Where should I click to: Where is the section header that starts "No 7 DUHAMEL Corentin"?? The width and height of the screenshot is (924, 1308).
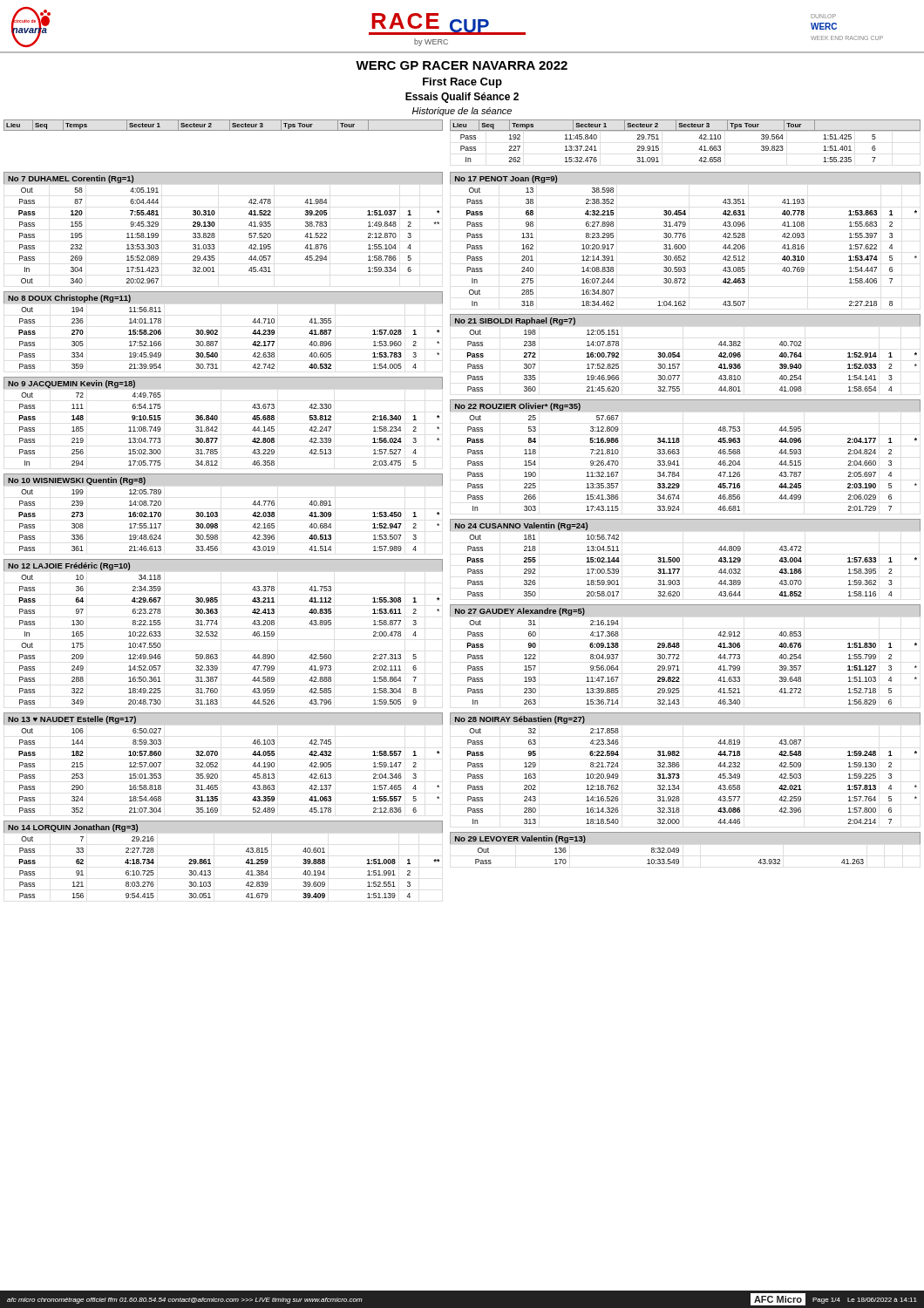[x=223, y=230]
